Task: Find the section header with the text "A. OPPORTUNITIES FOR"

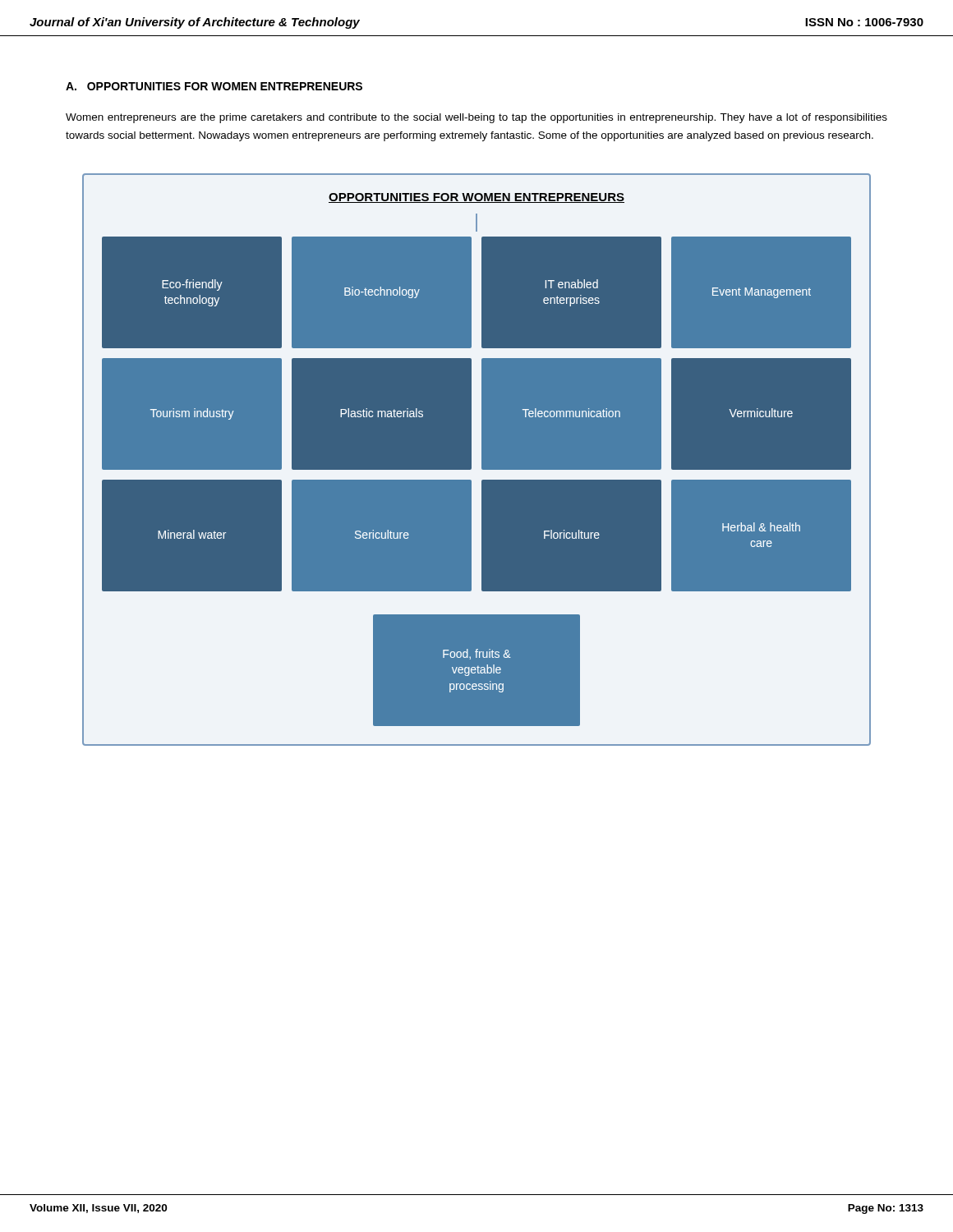Action: (214, 86)
